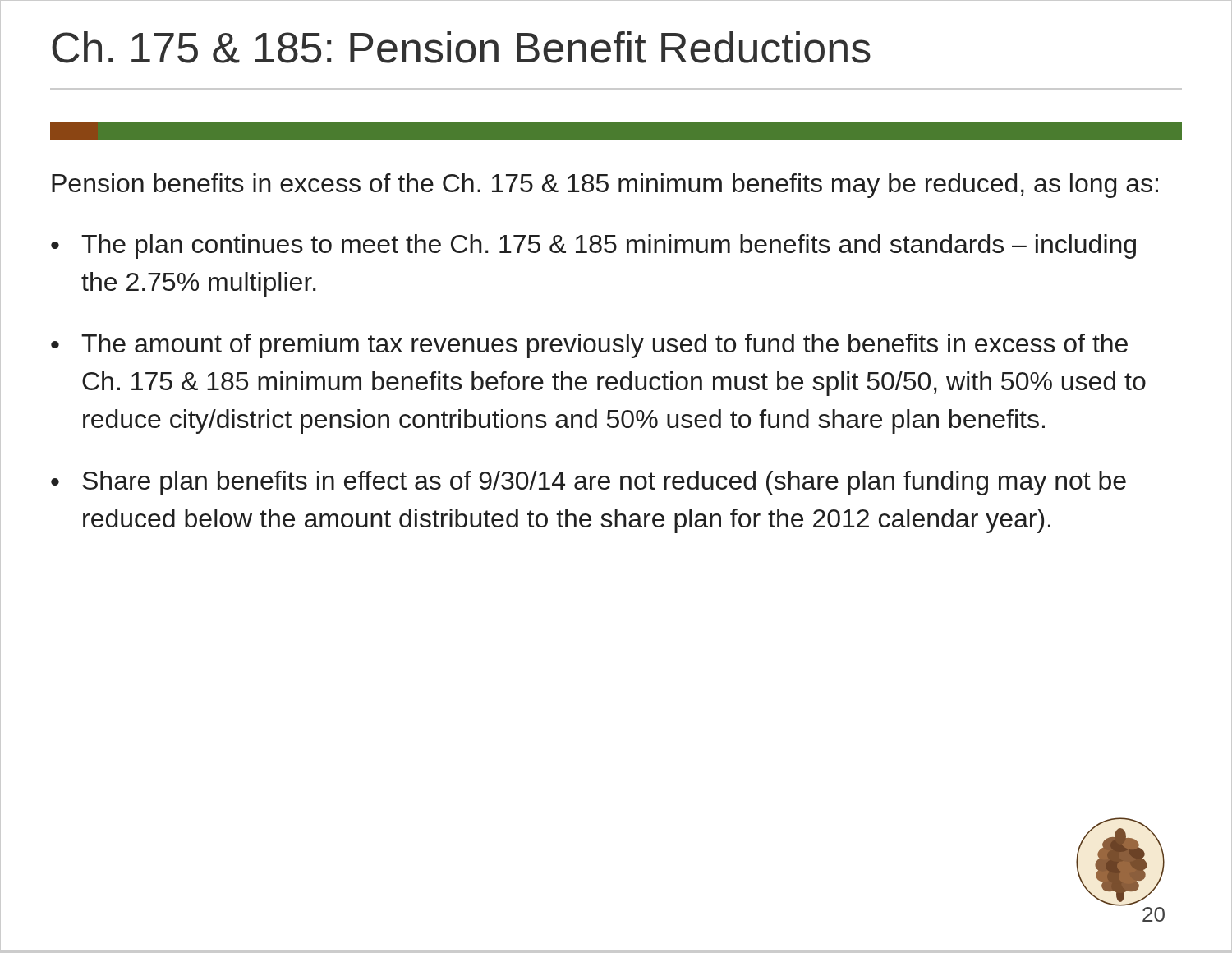Select the title with the text "Ch. 175 & 185:"
Viewport: 1232px width, 953px height.
pos(616,48)
